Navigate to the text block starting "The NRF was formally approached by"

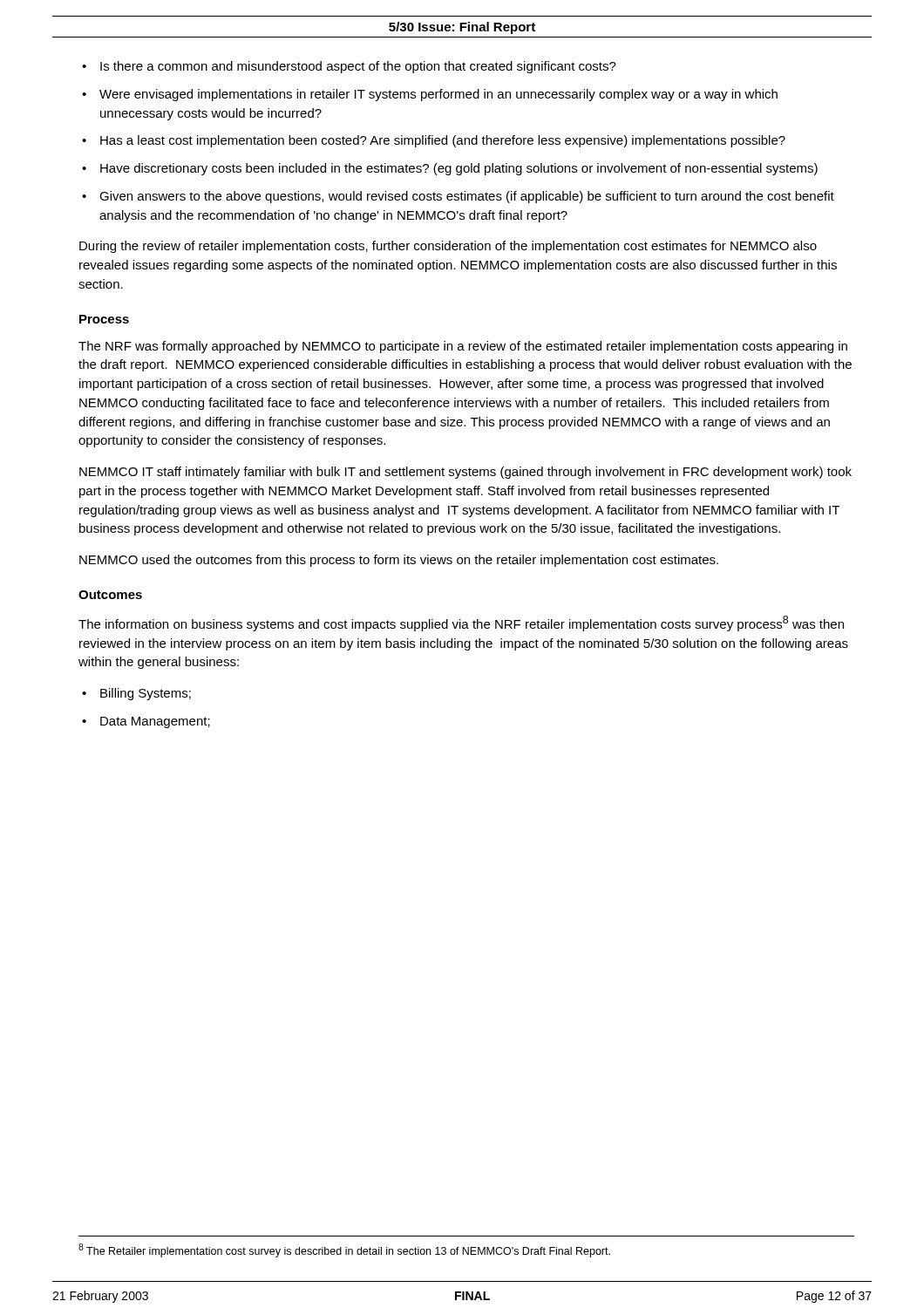pyautogui.click(x=465, y=393)
